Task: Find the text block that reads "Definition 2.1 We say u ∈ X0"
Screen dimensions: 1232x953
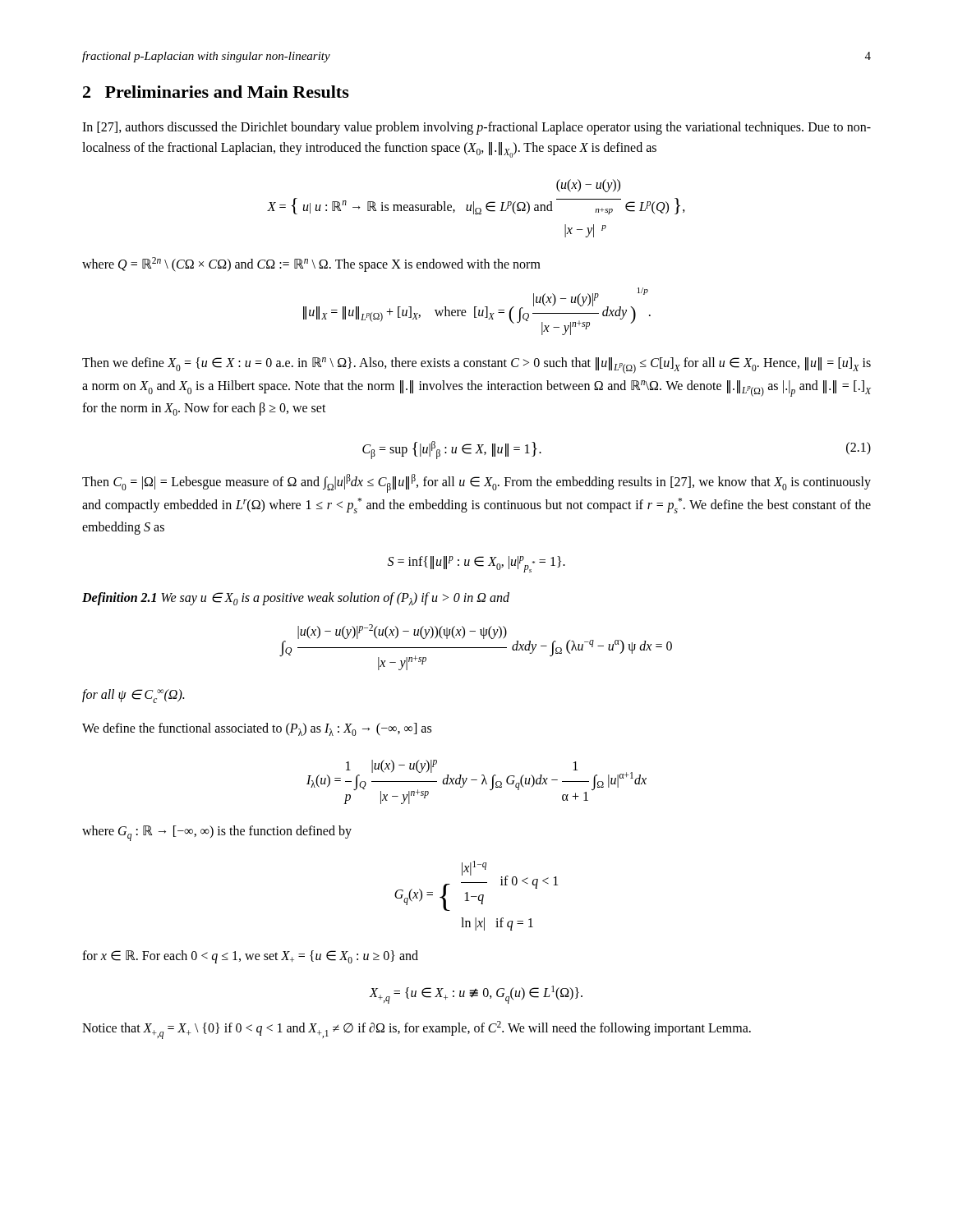Action: point(476,599)
